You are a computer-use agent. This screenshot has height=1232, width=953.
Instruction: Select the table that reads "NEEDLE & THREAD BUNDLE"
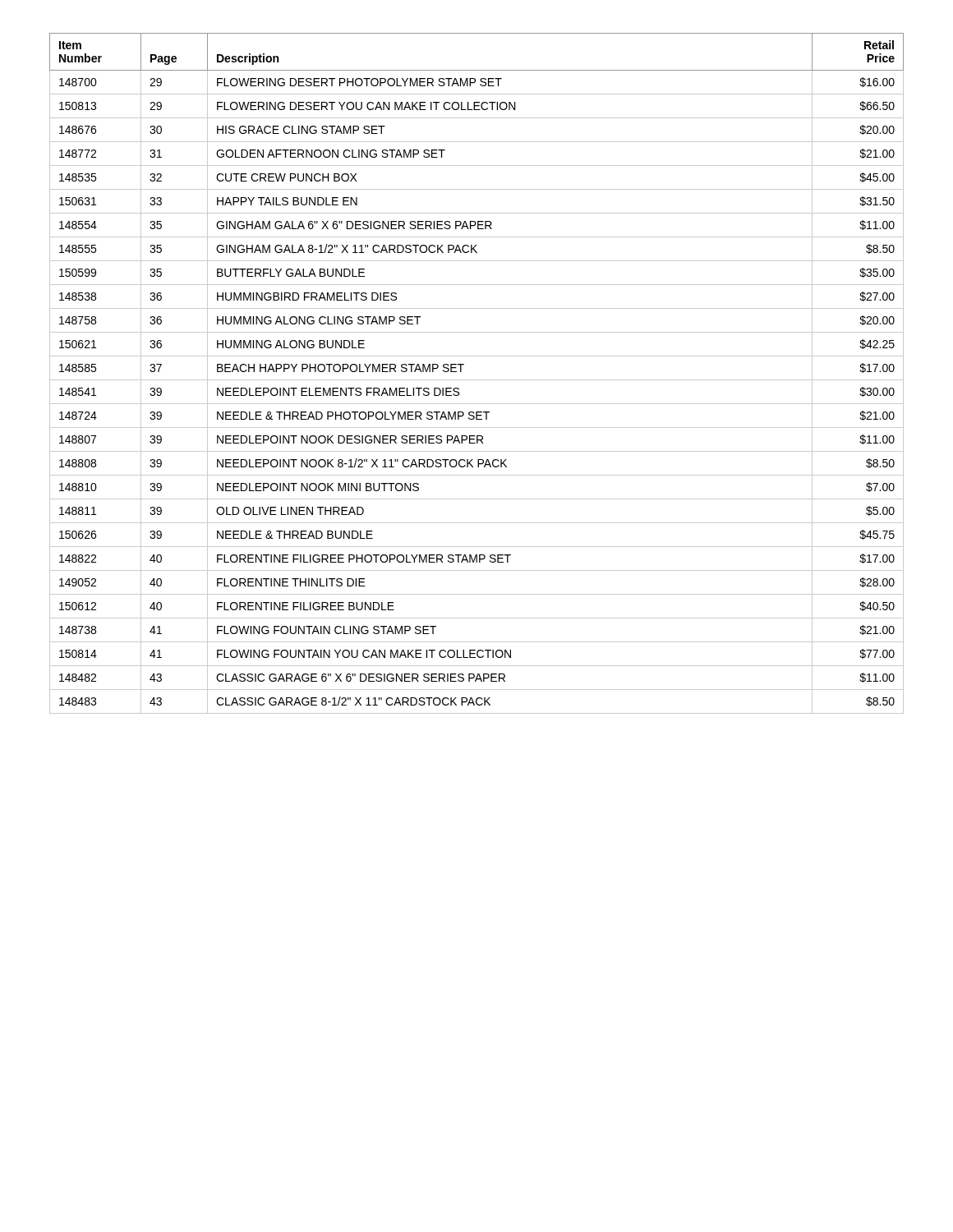tap(476, 373)
